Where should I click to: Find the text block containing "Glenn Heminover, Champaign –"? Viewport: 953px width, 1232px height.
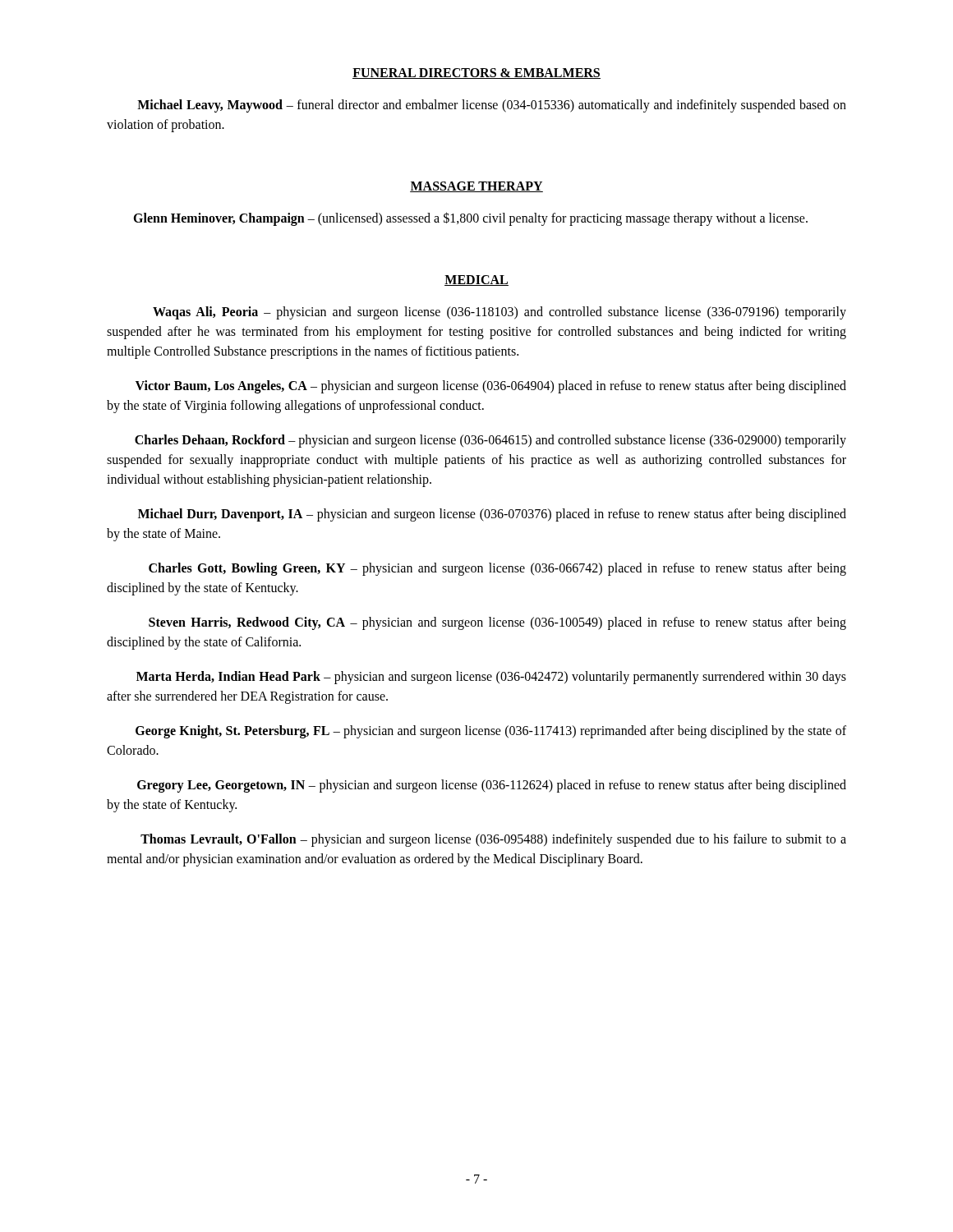458,218
